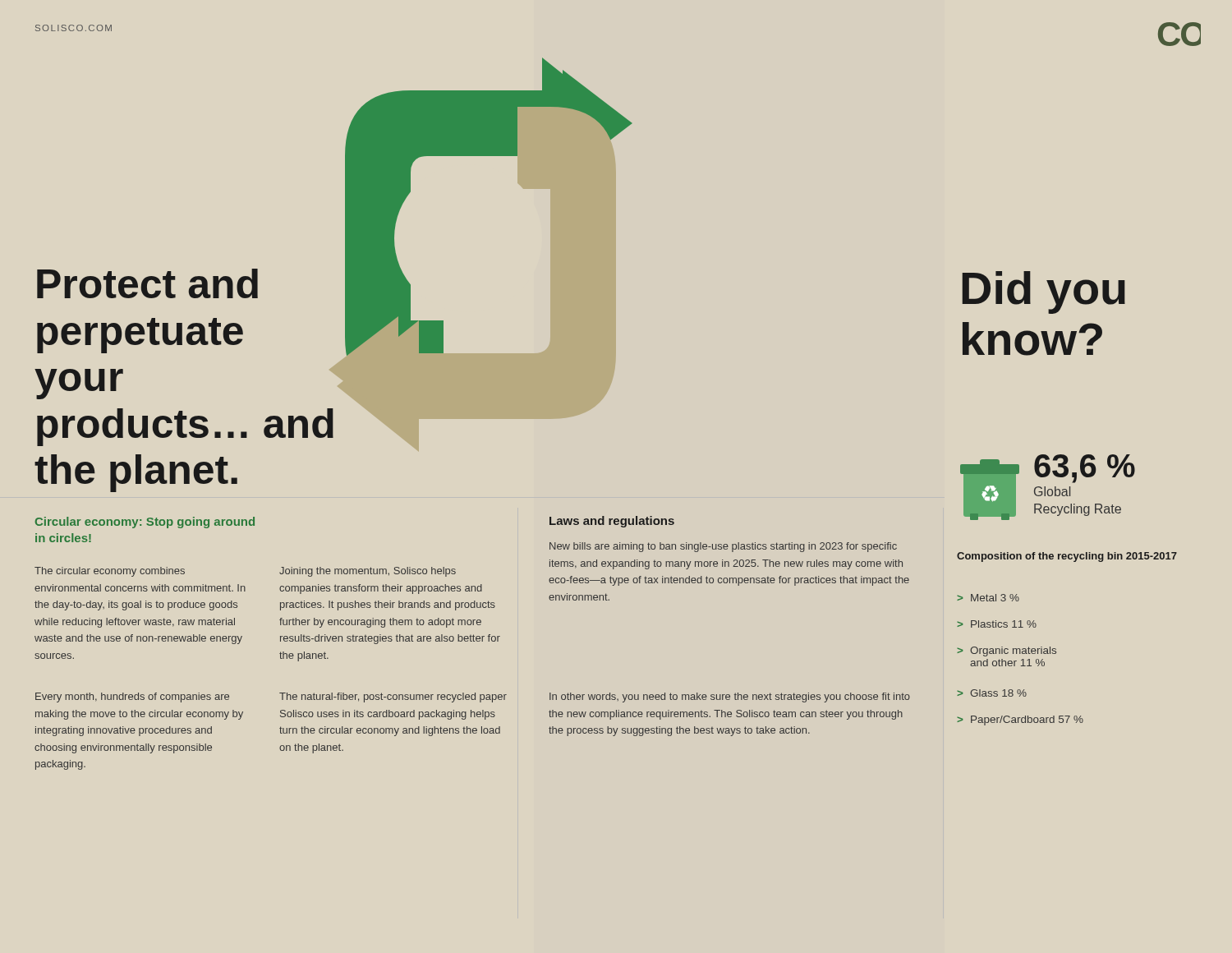Where does it say "> Glass 18 %"?
The image size is (1232, 953).
[992, 693]
